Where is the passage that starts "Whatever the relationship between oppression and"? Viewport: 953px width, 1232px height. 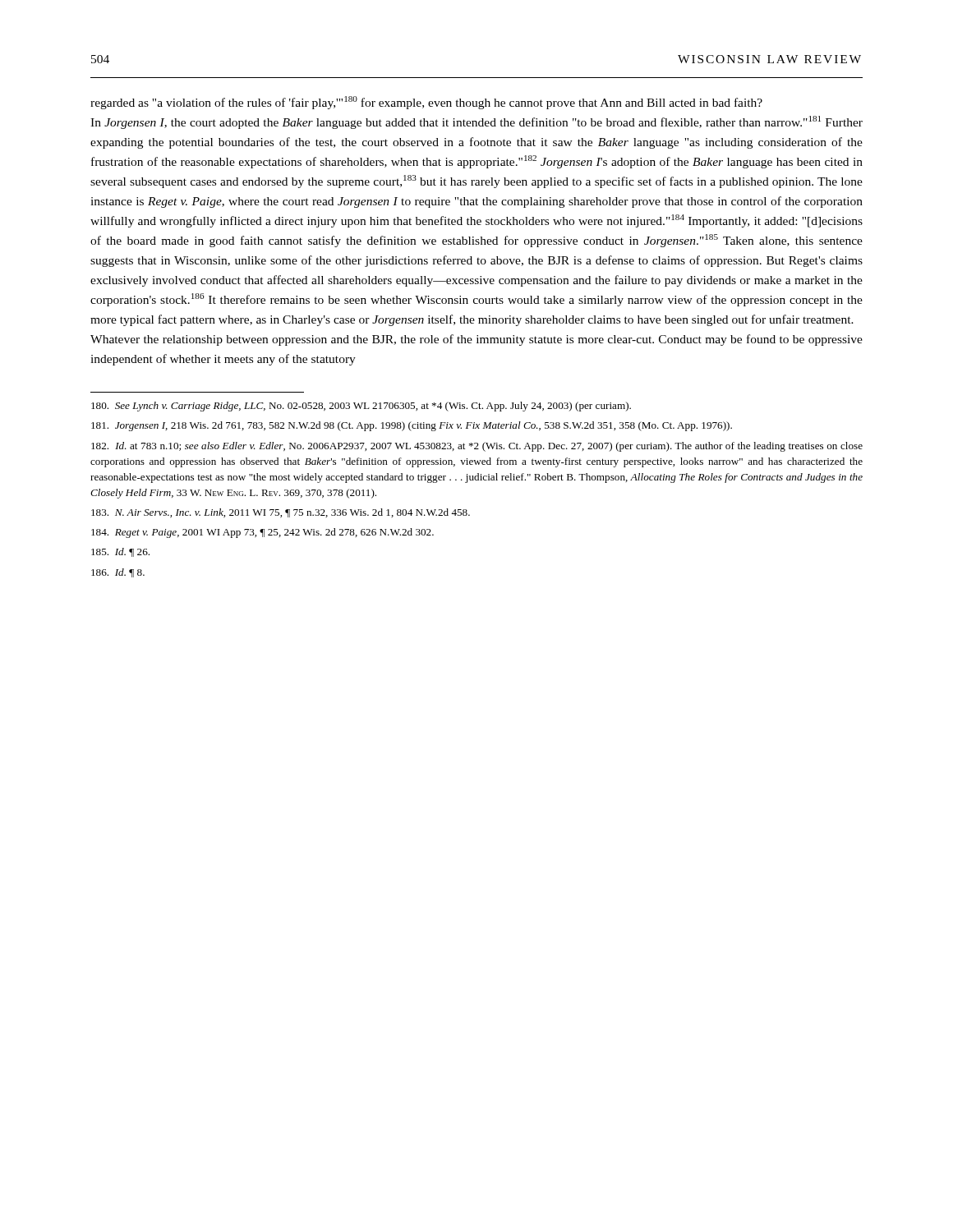pos(476,349)
